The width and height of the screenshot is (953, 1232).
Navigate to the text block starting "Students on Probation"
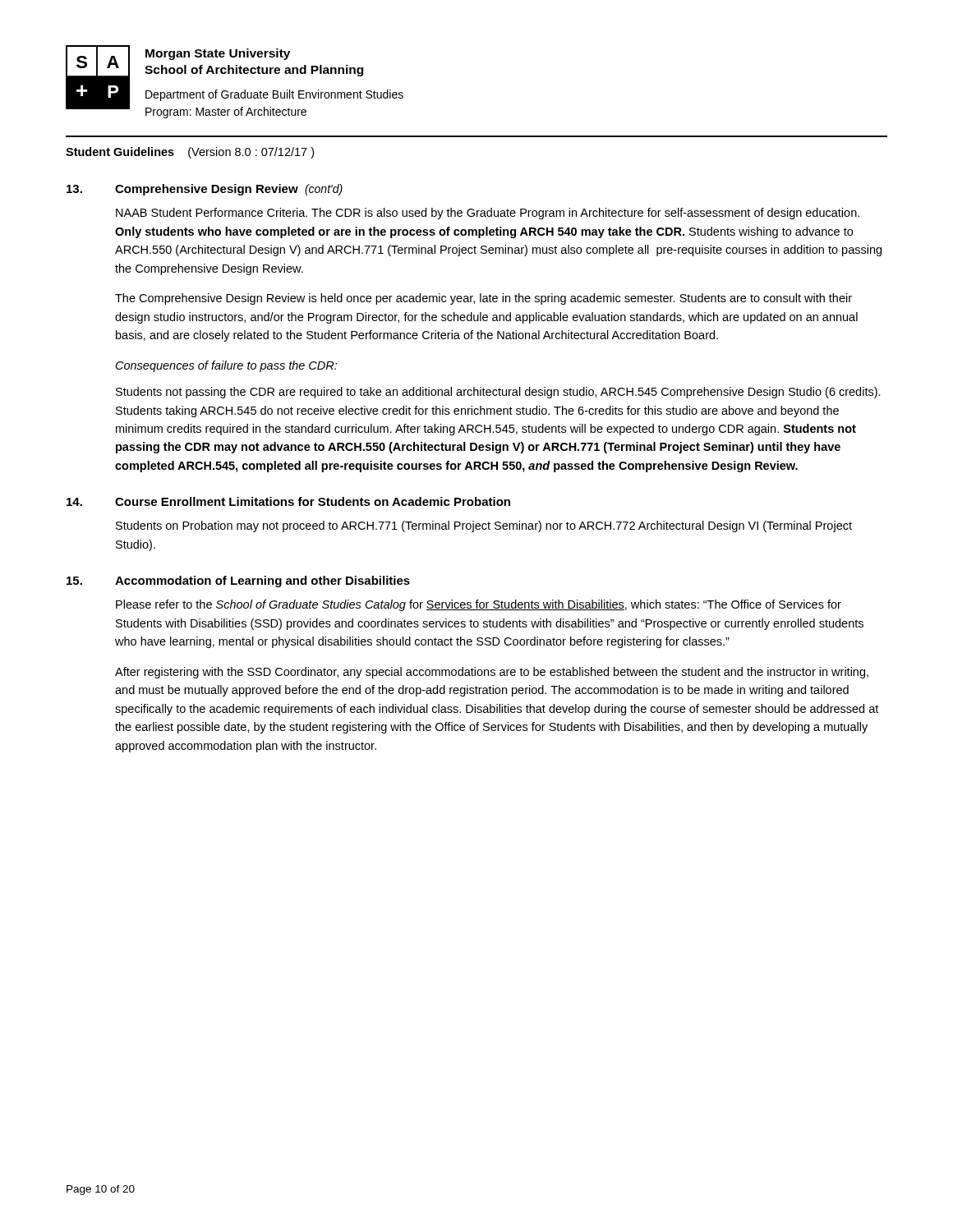click(484, 535)
